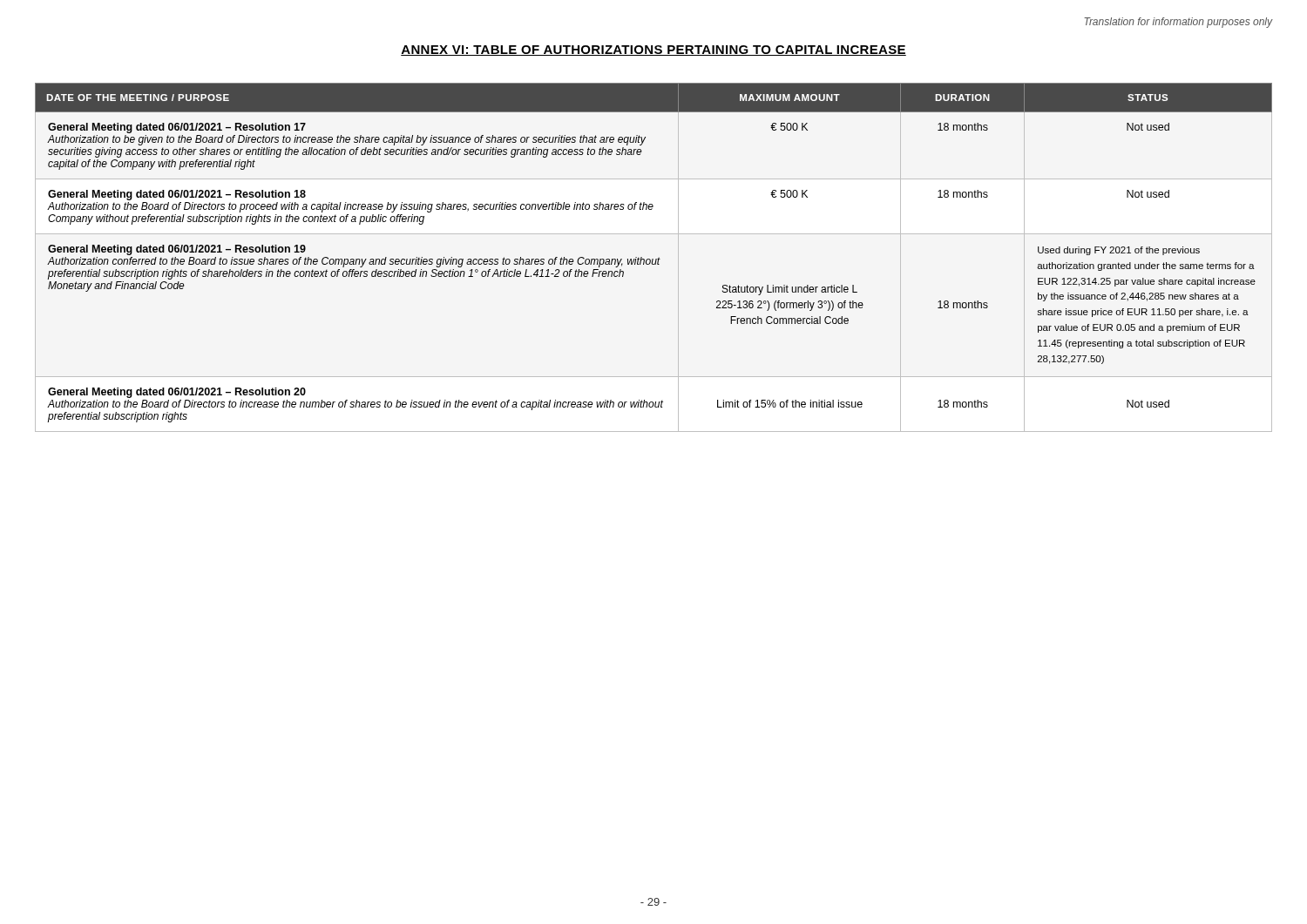Find the table that mentions "18 months"
Viewport: 1307px width, 924px height.
(654, 482)
